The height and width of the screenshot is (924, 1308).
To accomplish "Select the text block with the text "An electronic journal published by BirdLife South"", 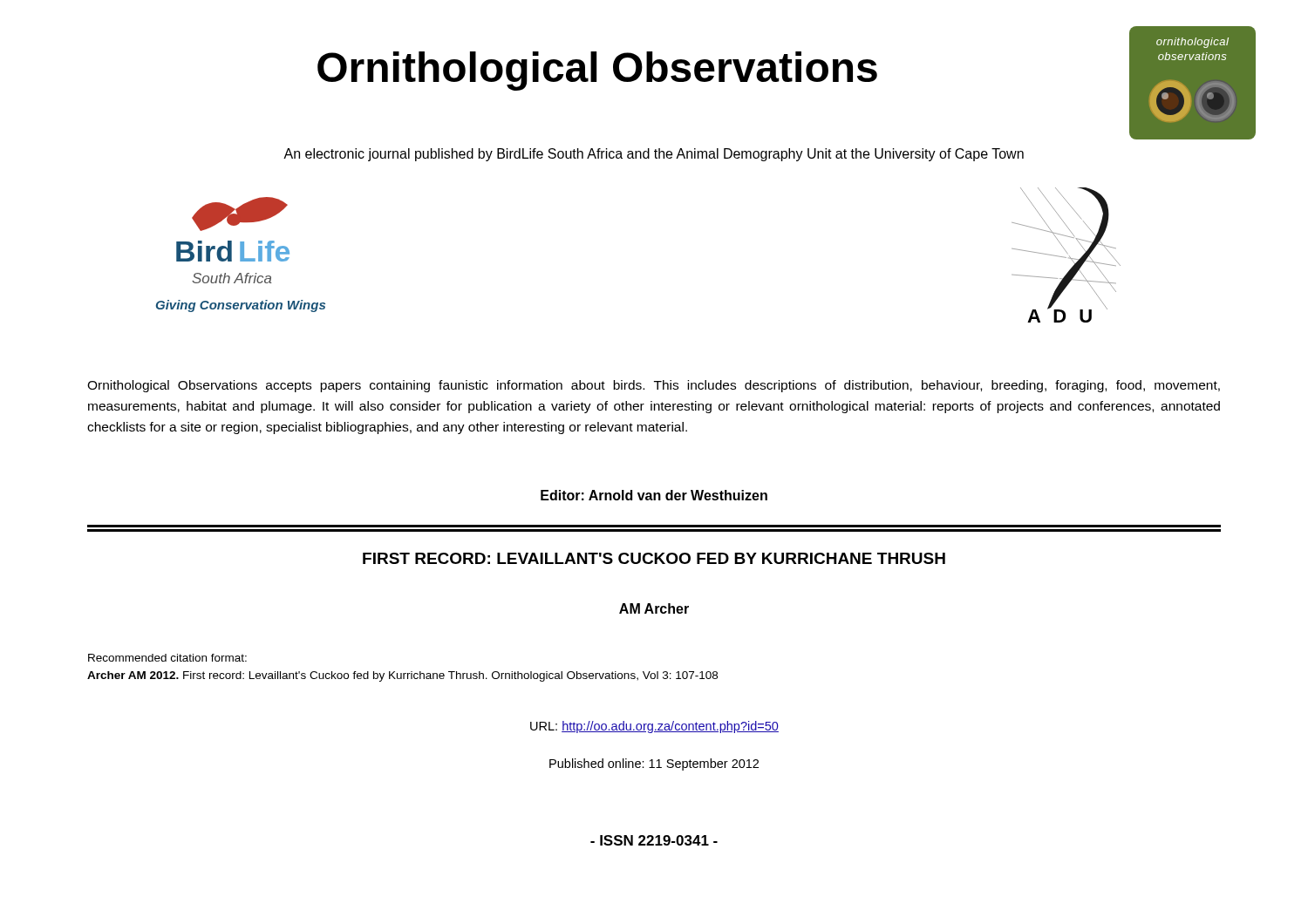I will click(x=654, y=154).
